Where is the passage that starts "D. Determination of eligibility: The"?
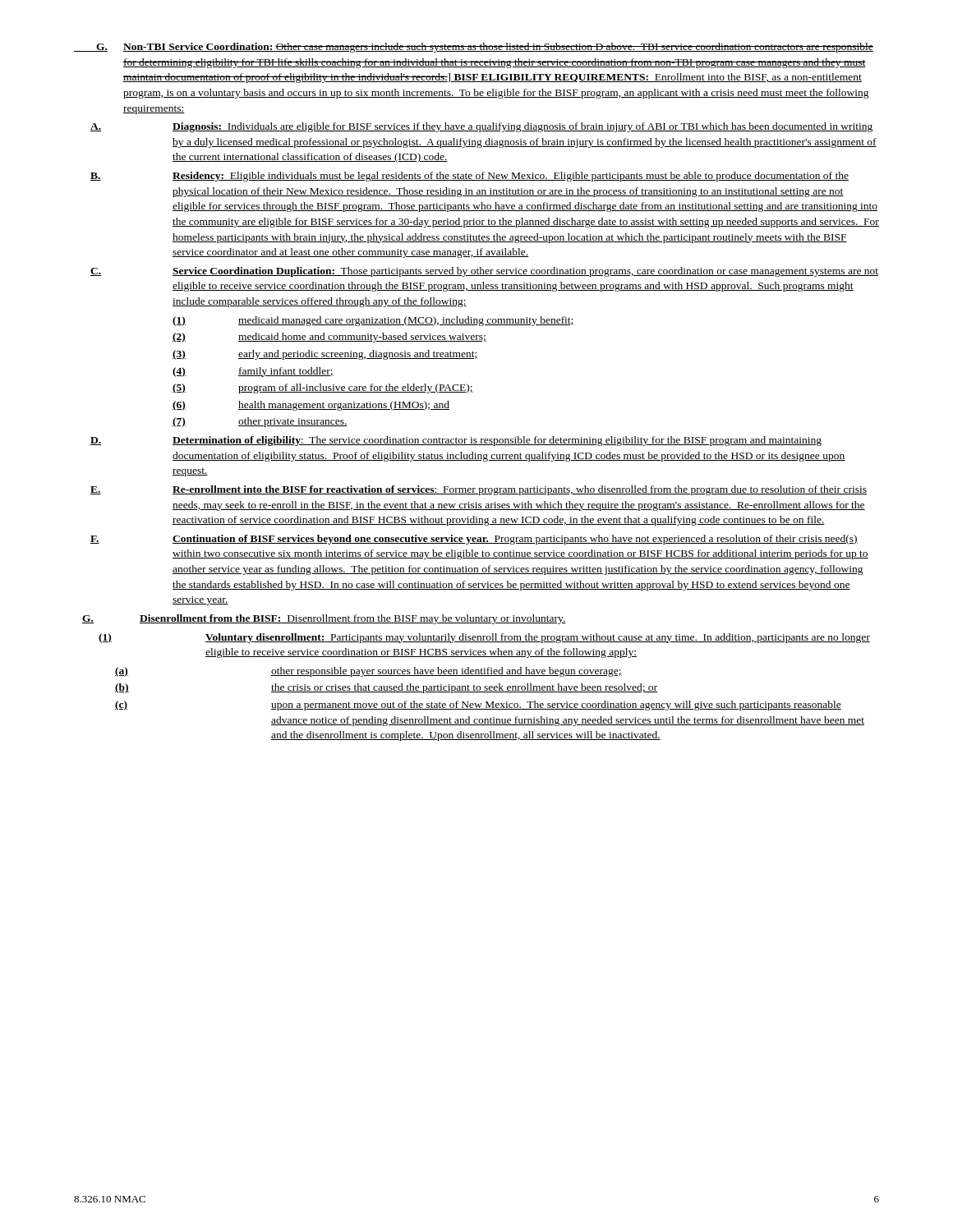Screen dimensions: 1232x953 click(x=476, y=456)
